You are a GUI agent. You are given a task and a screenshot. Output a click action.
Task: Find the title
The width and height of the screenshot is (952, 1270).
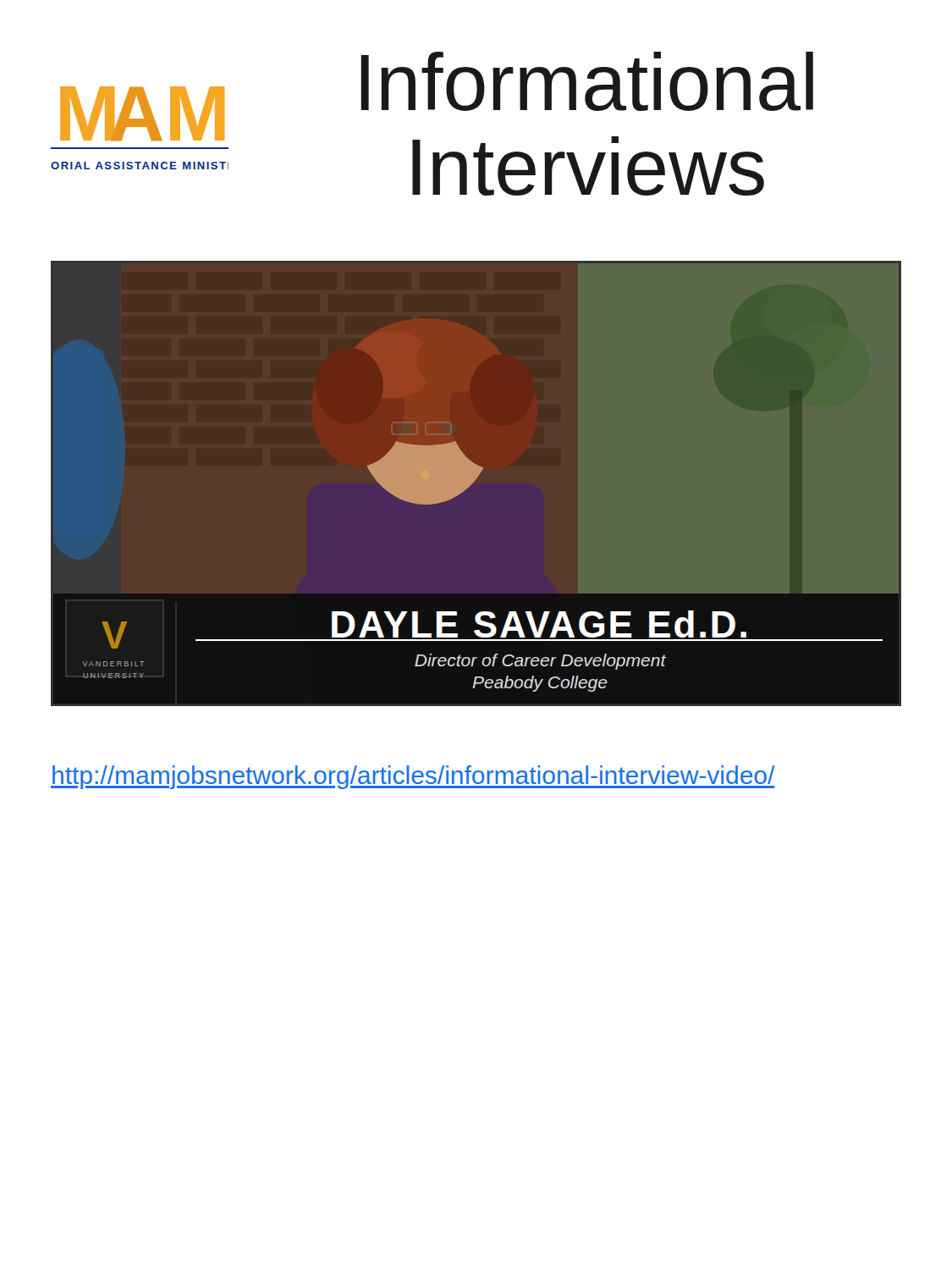pyautogui.click(x=586, y=125)
